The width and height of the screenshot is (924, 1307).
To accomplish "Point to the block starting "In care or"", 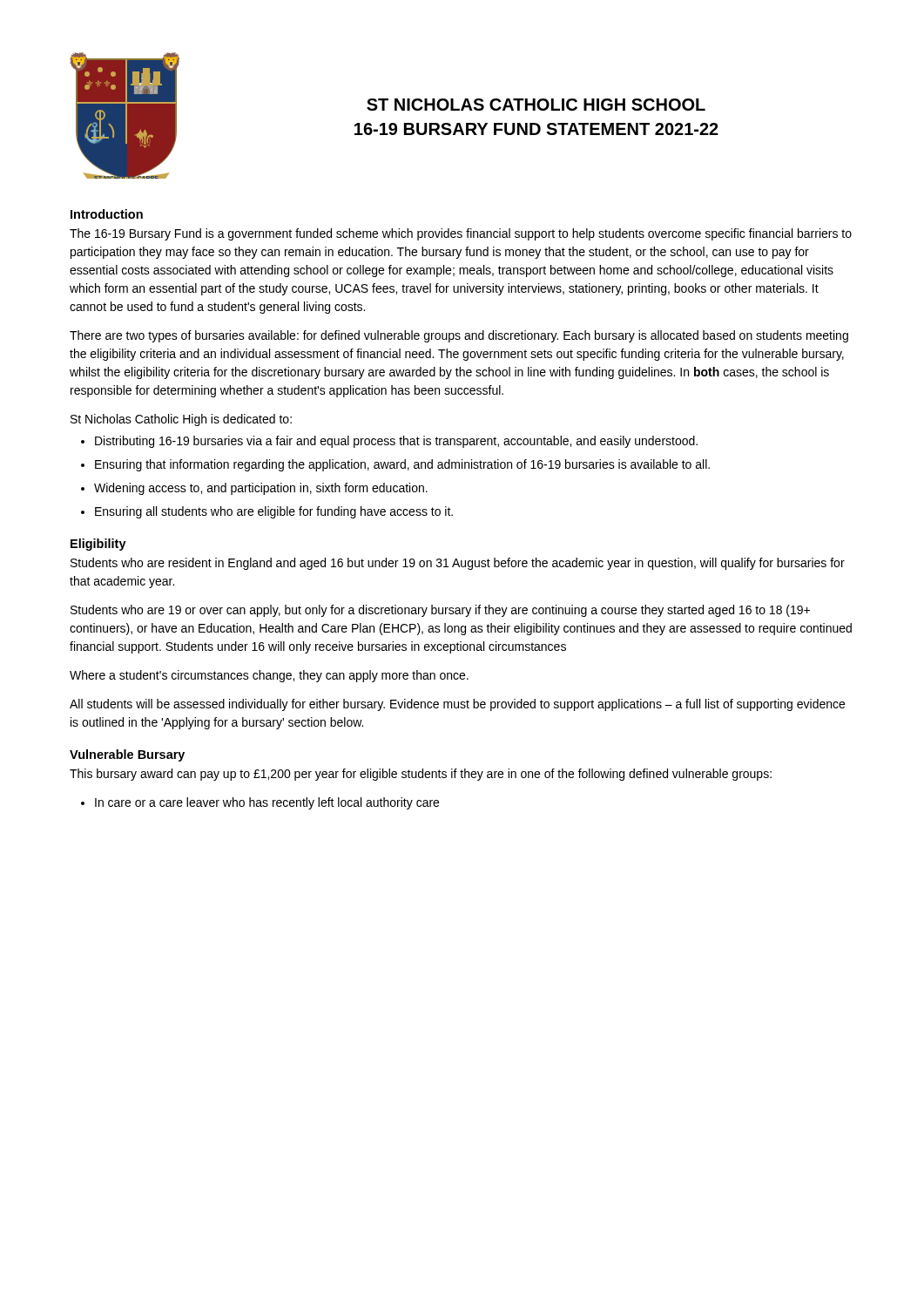I will [267, 802].
